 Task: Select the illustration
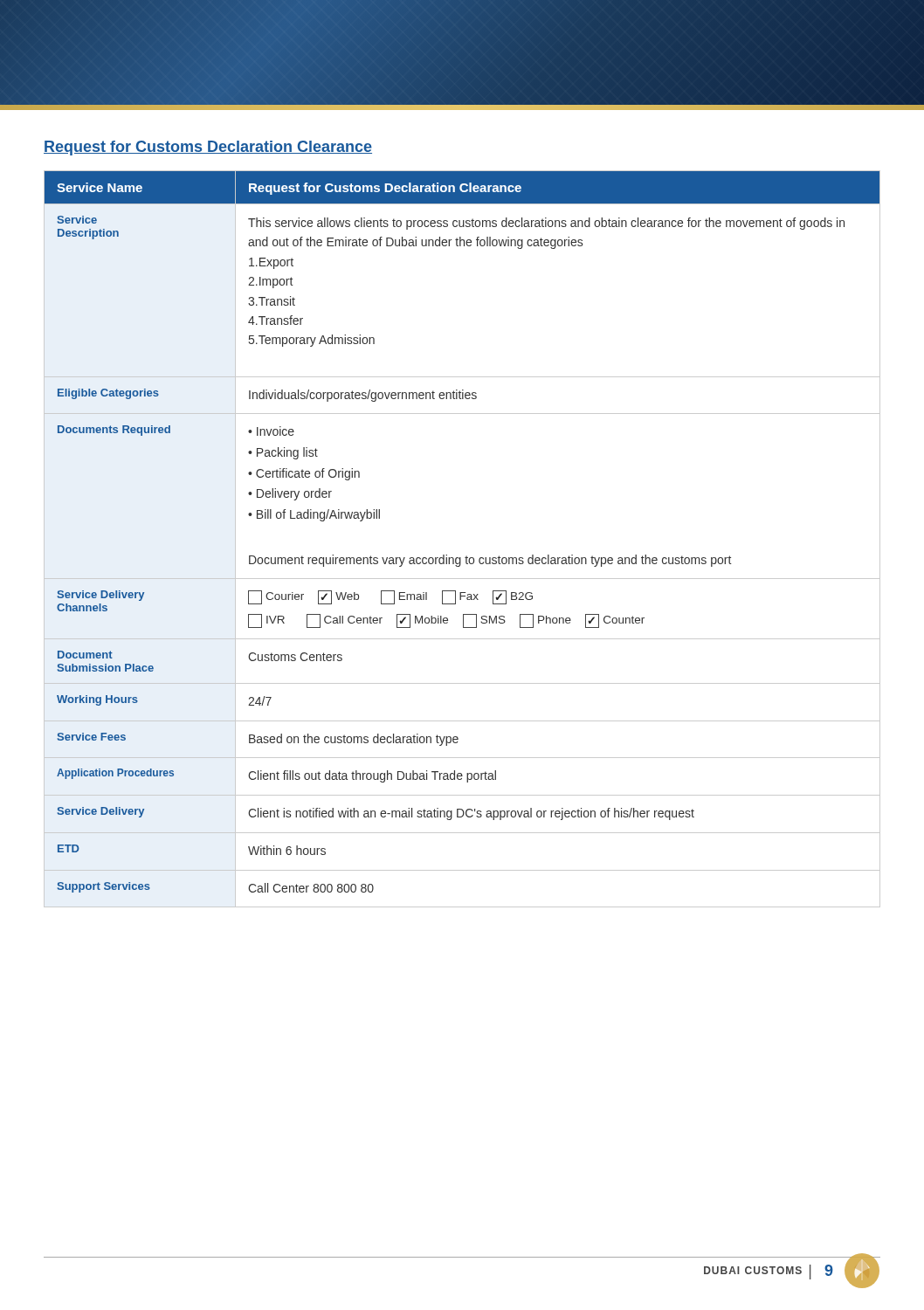coord(462,55)
